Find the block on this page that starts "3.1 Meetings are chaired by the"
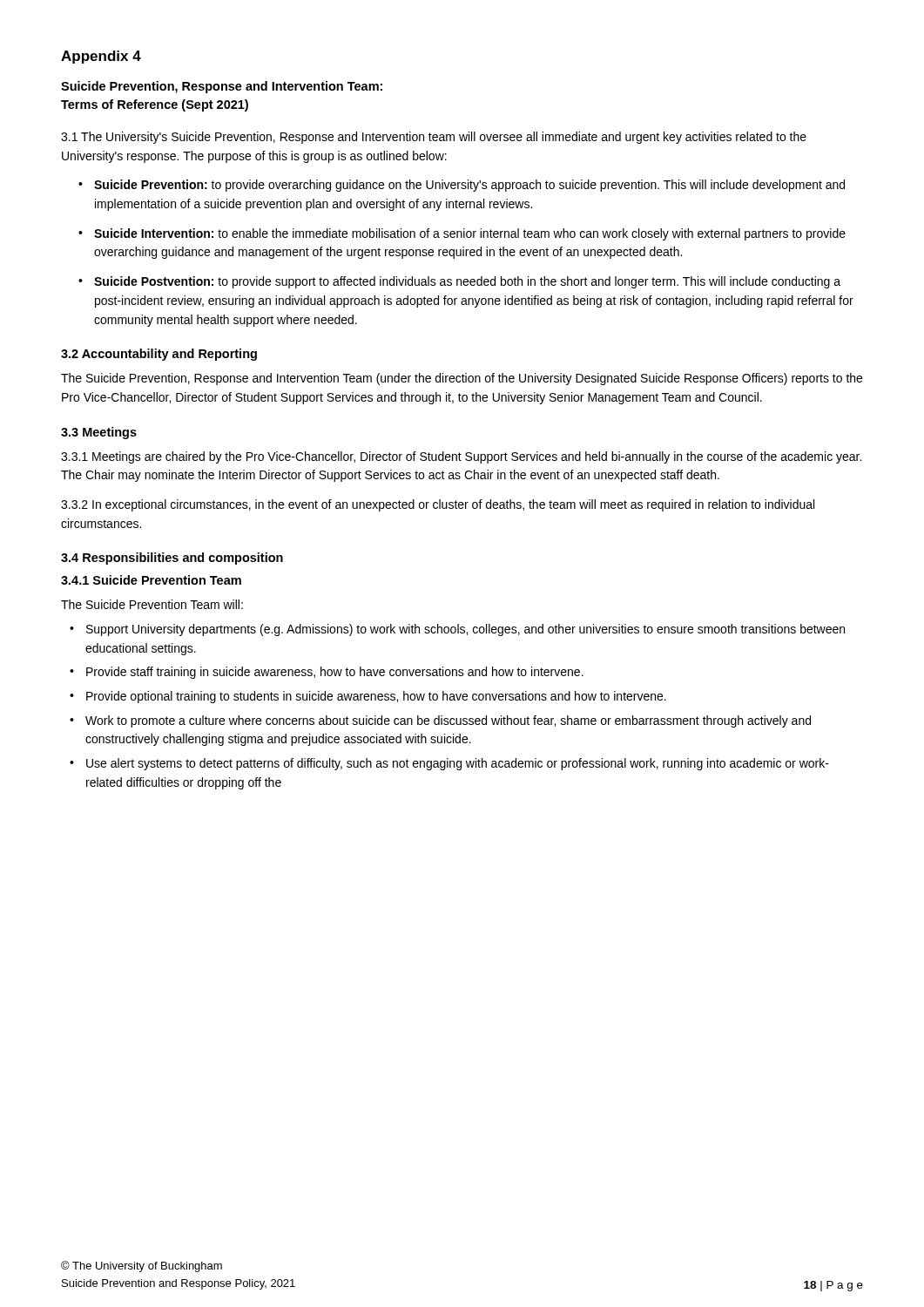 tap(462, 466)
